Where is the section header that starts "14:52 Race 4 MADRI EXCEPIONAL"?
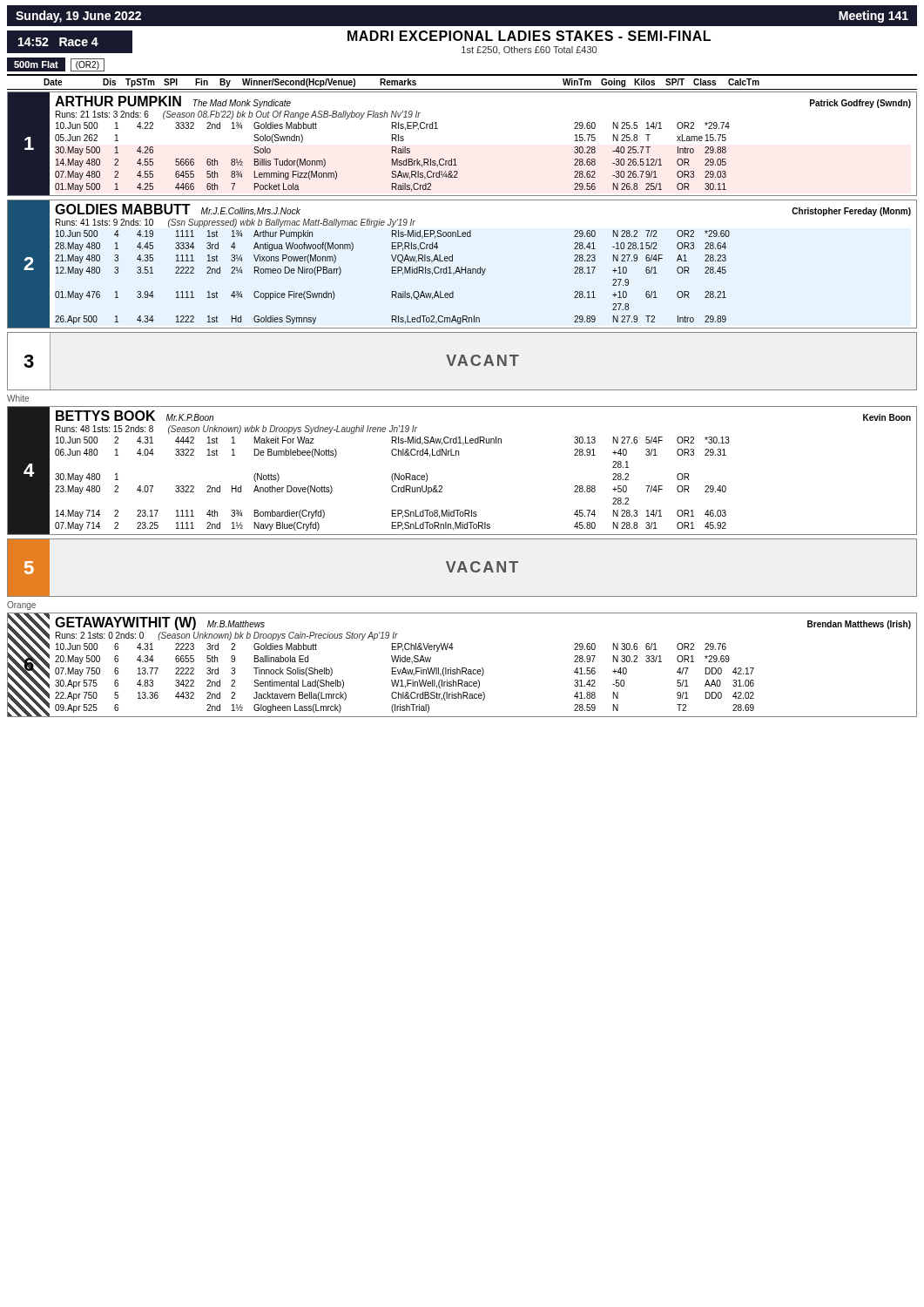 click(462, 42)
